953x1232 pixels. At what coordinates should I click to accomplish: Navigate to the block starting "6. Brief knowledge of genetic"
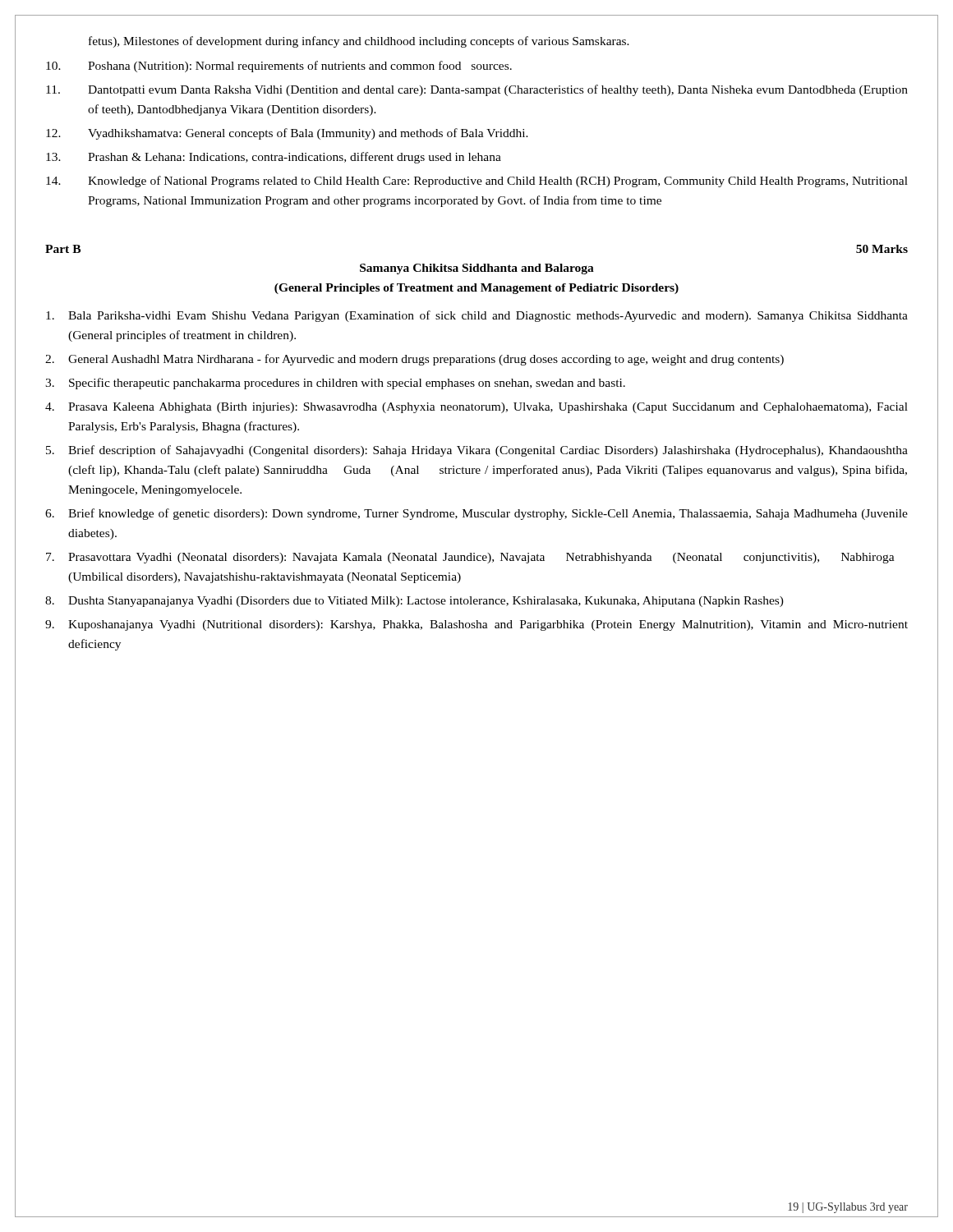coord(476,523)
